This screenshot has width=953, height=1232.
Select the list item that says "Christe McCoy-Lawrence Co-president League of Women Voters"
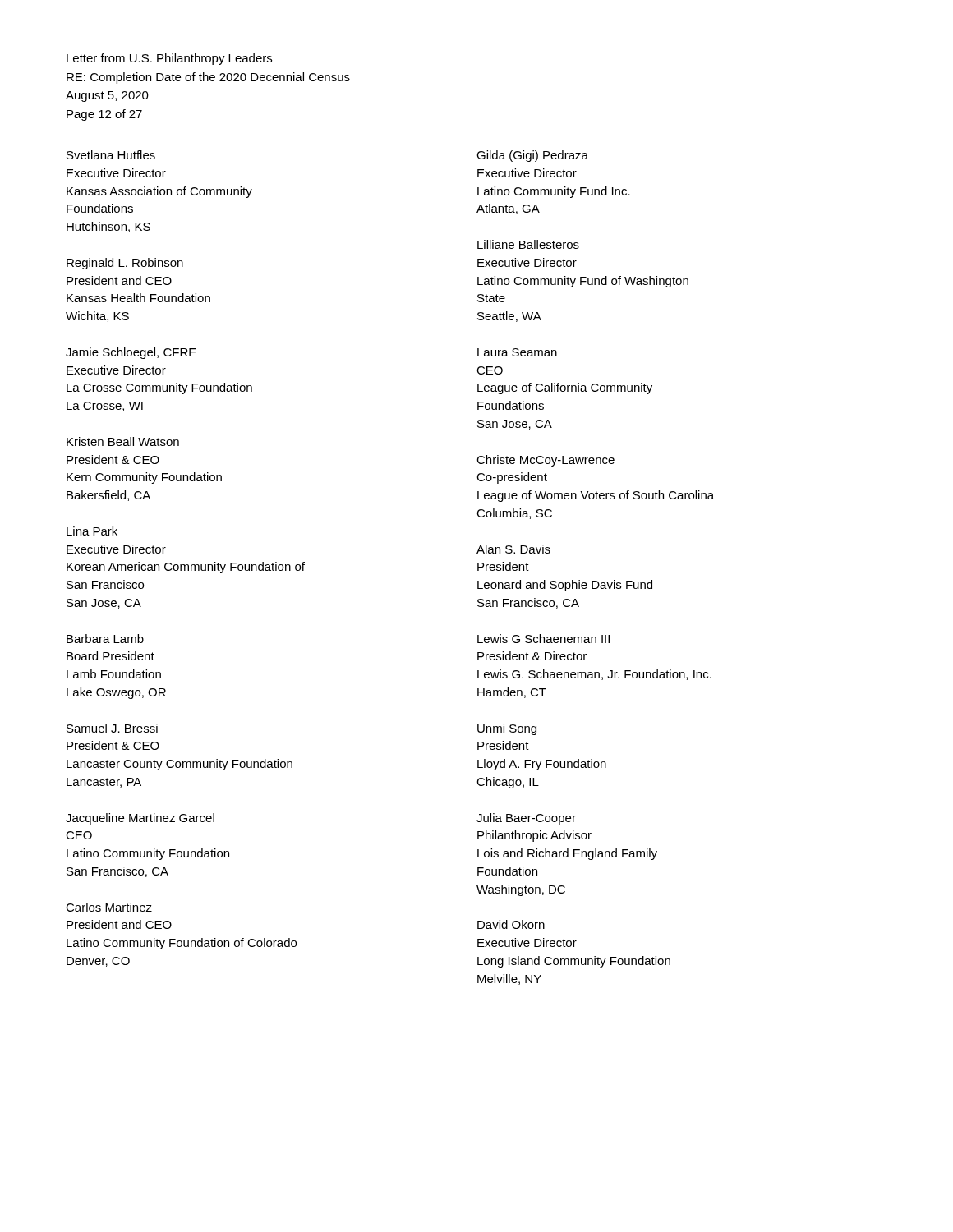coord(682,486)
